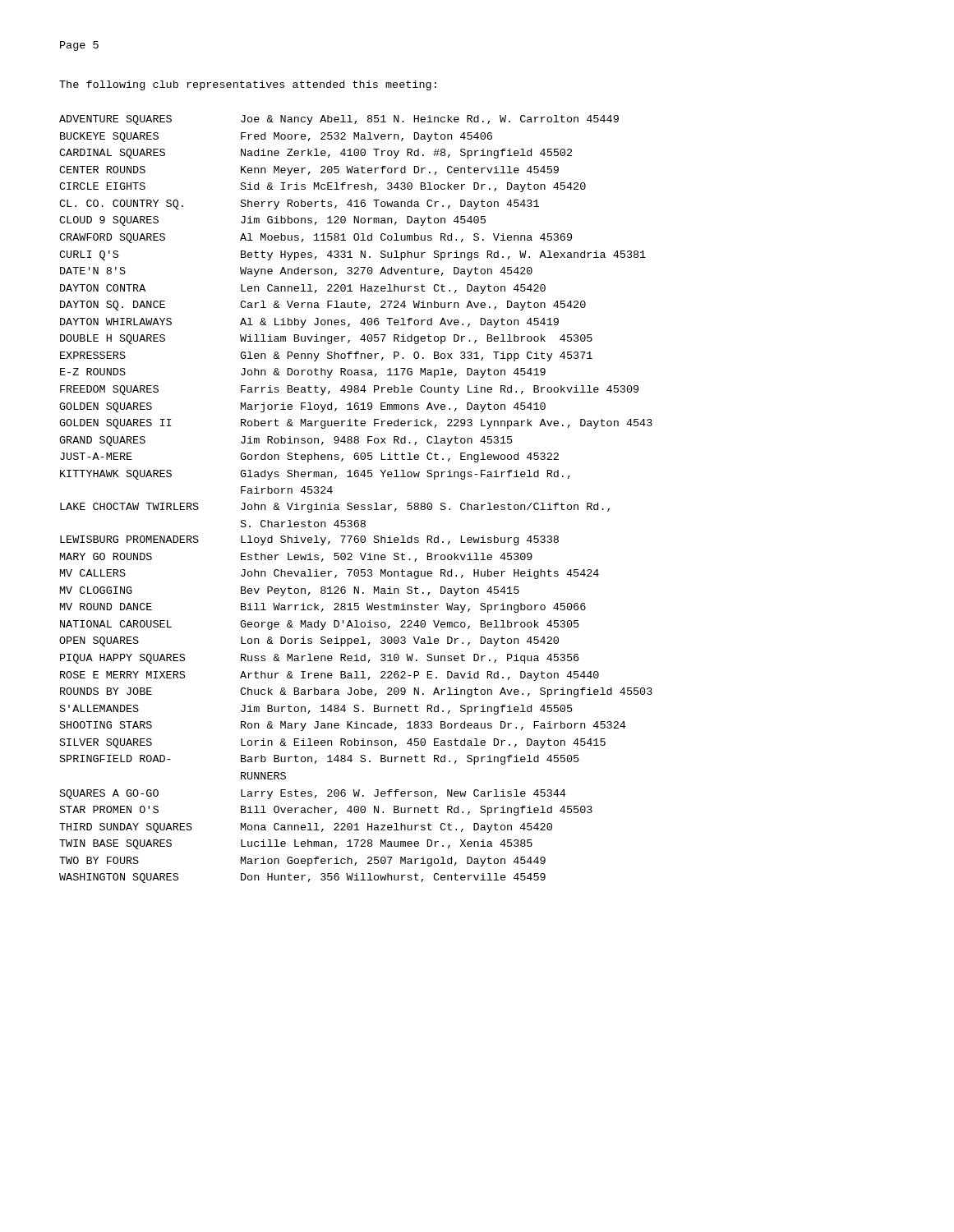This screenshot has height=1232, width=954.
Task: Select the region starting "FREEDOM SQUARES​Farris Beatty, 4984 Preble County Line Rd.,"
Action: coord(484,390)
